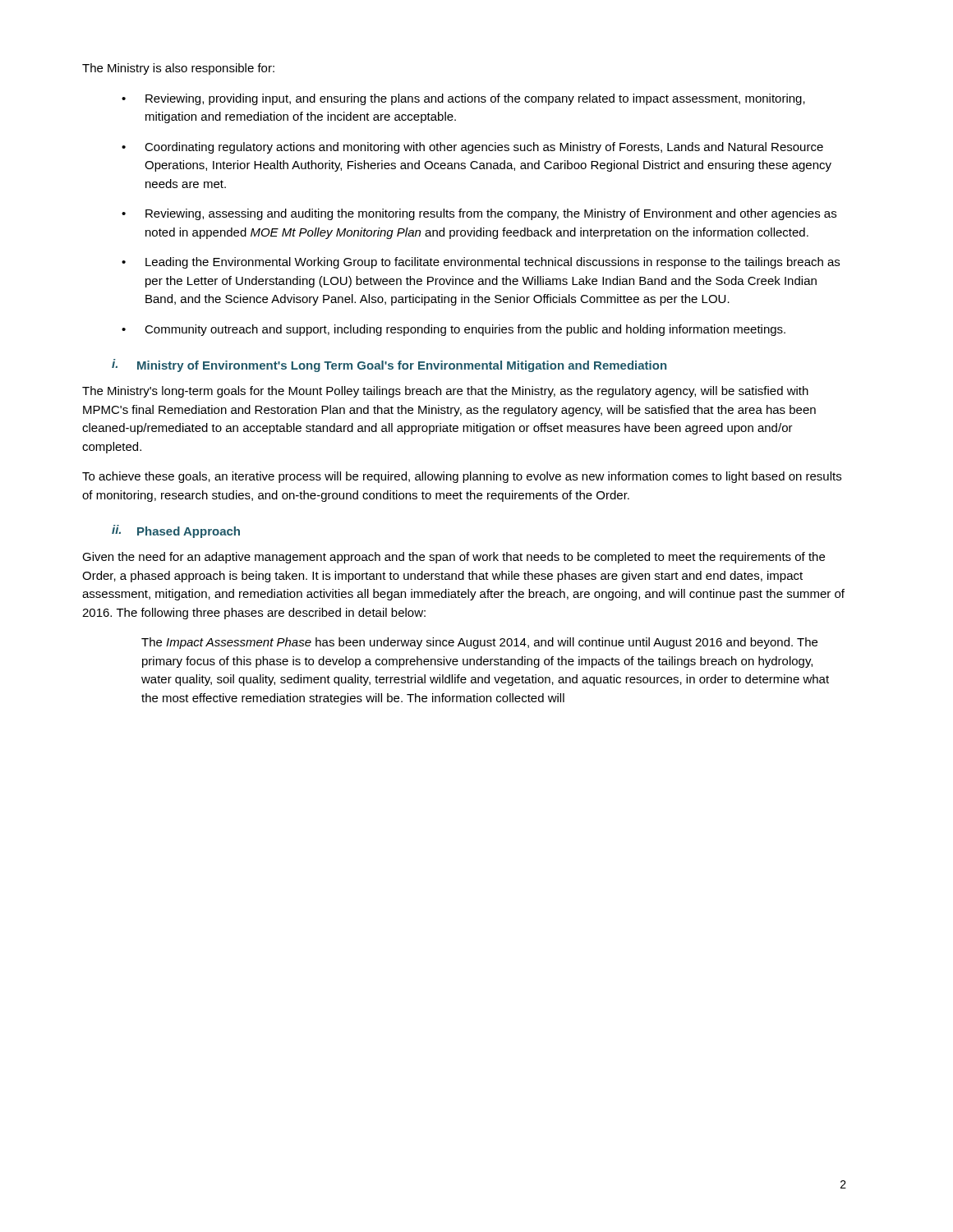
Task: Navigate to the block starting "• Reviewing, providing input, and ensuring the plans"
Action: pyautogui.click(x=484, y=108)
